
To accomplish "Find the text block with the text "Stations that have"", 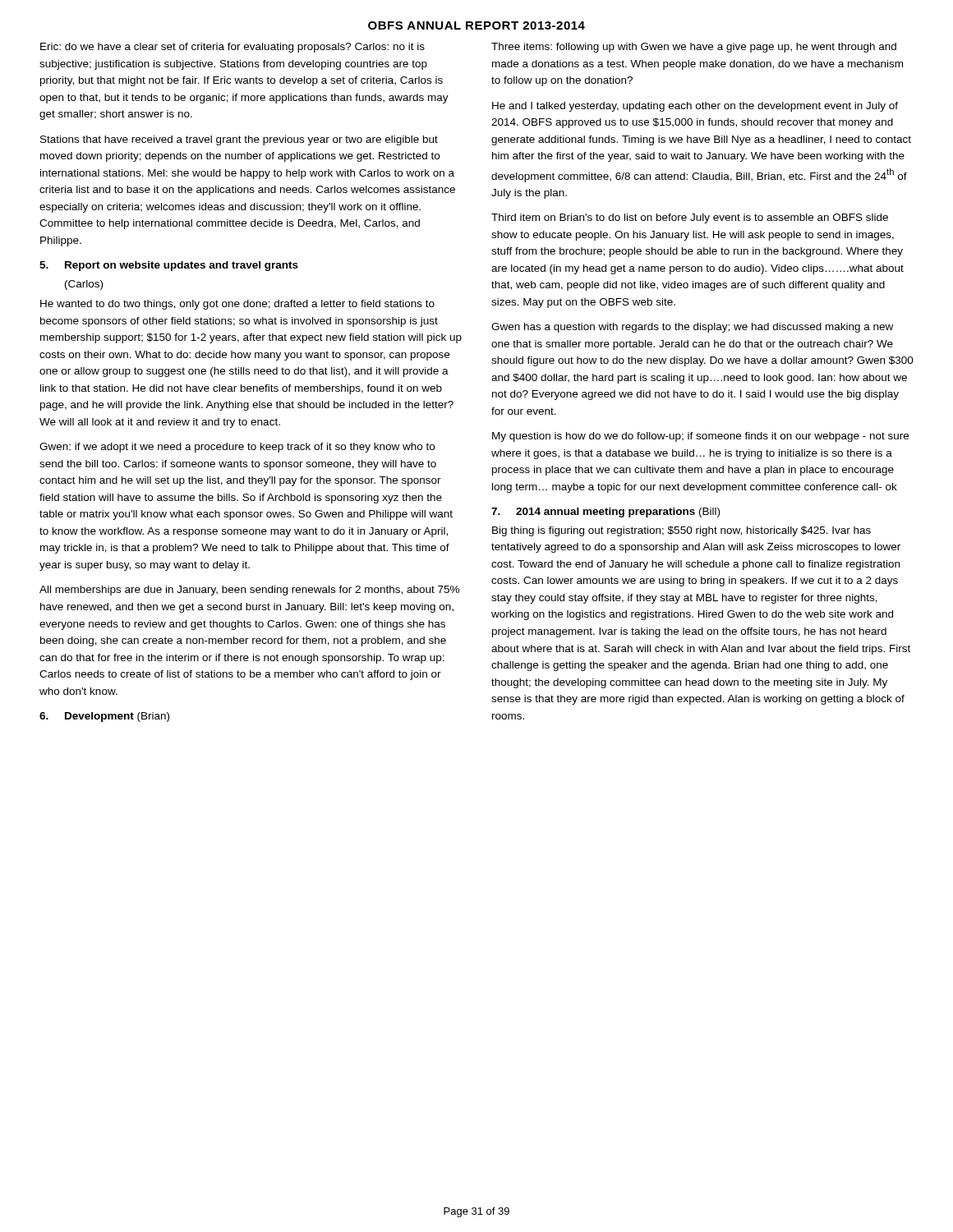I will pyautogui.click(x=251, y=190).
